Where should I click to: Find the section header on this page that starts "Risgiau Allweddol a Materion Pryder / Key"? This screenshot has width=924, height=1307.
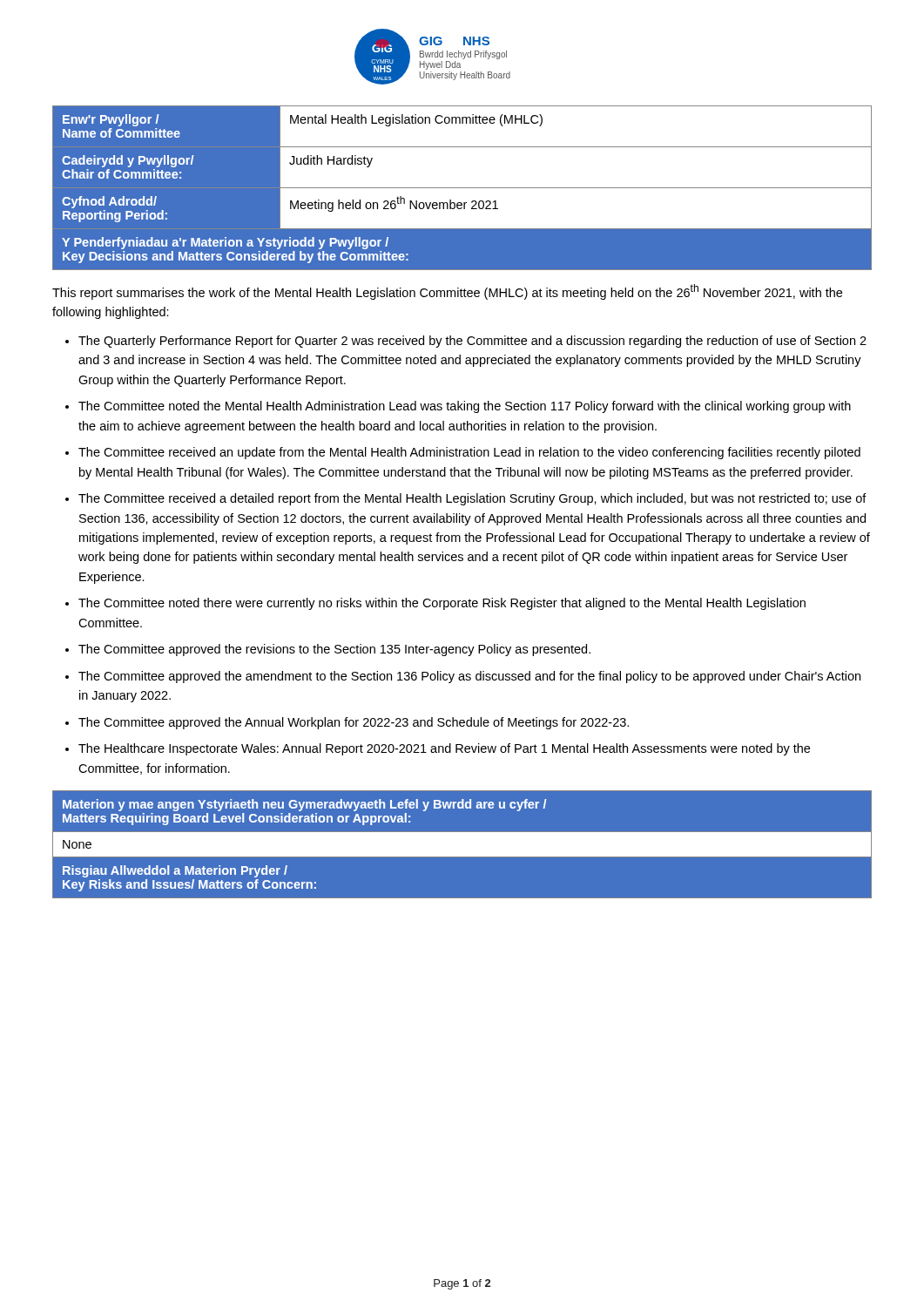click(x=190, y=878)
